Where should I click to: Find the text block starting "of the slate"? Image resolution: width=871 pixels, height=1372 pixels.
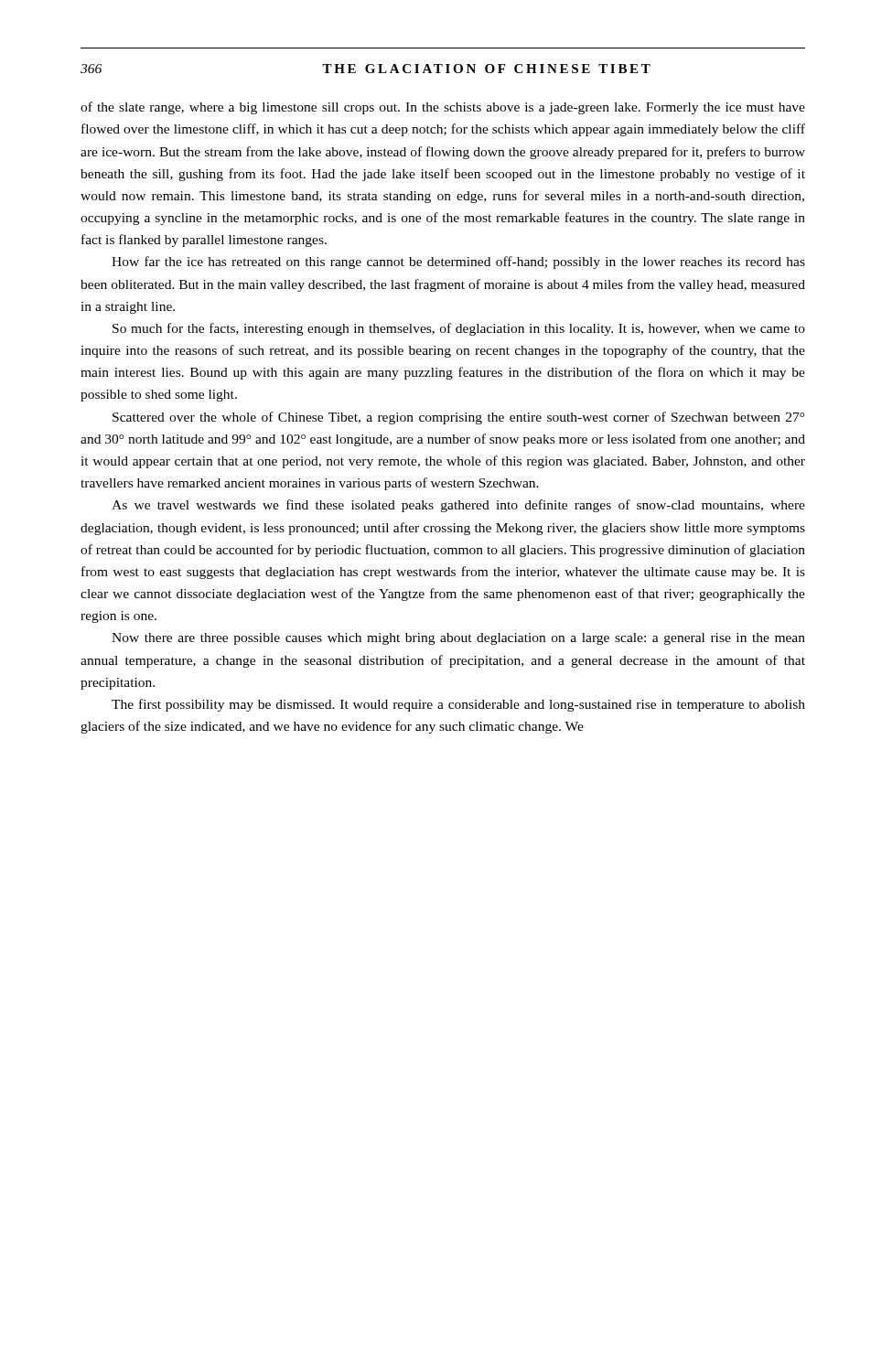tap(443, 174)
